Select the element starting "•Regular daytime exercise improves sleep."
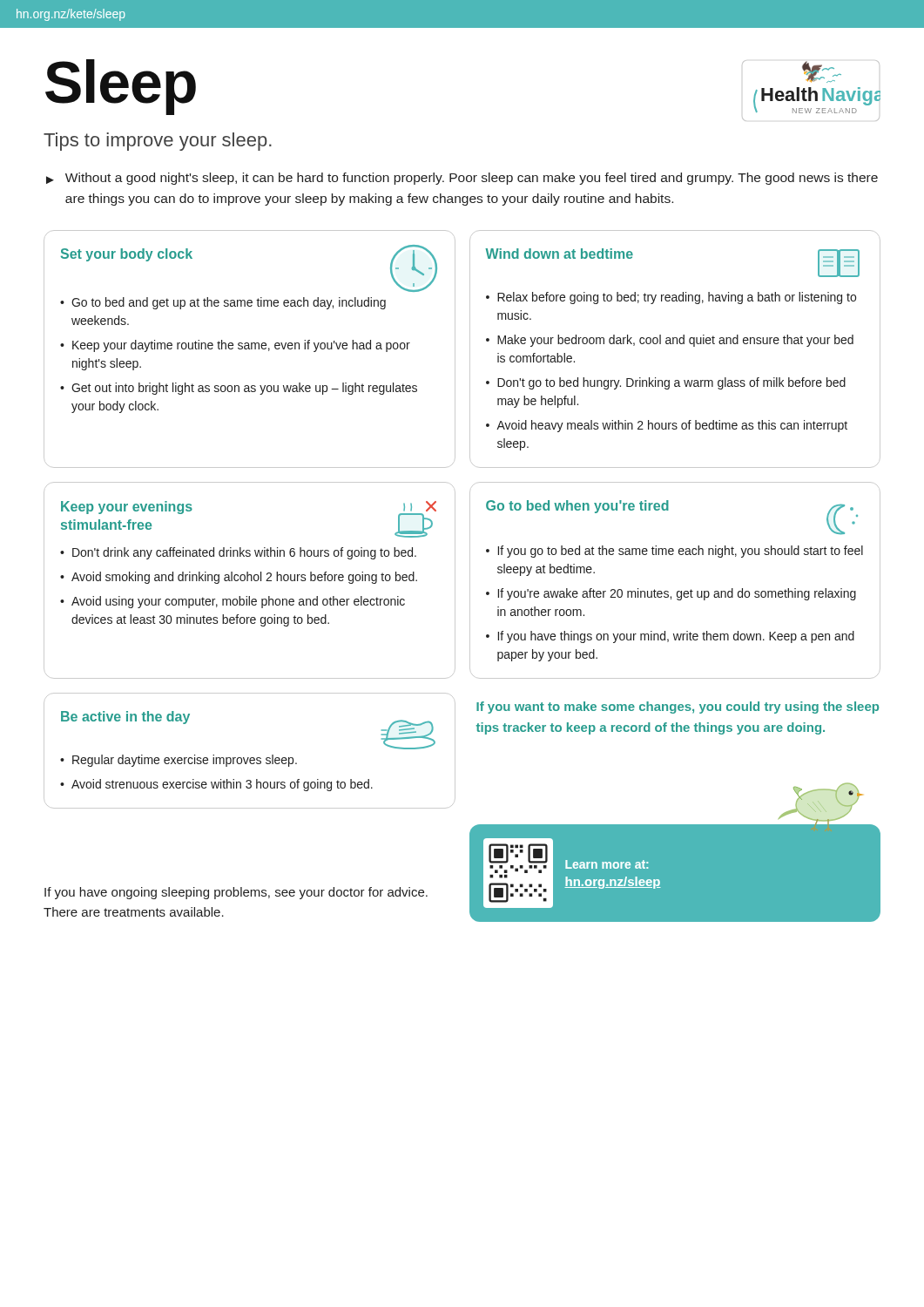 [179, 760]
